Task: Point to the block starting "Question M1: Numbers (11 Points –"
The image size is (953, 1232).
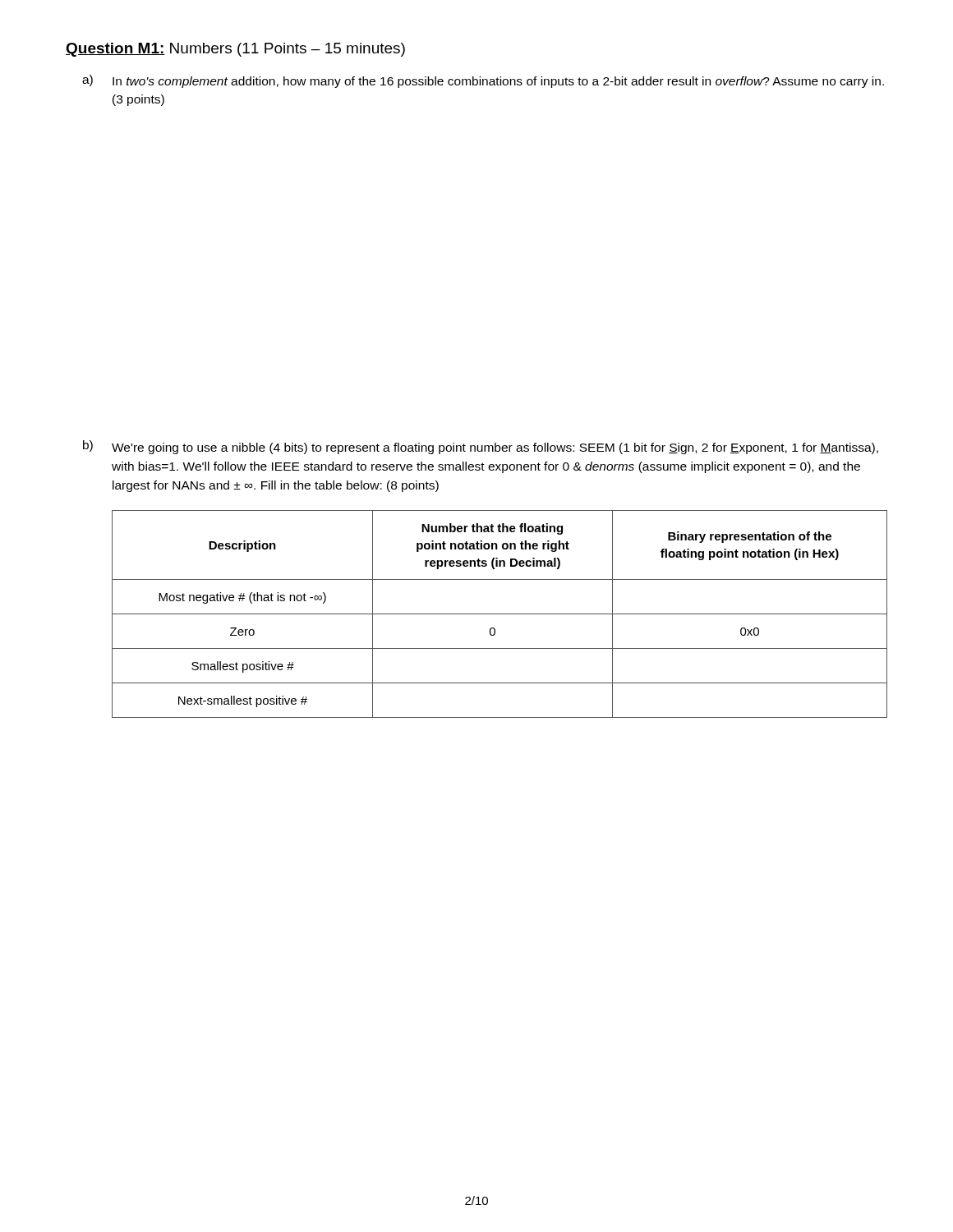Action: 236,48
